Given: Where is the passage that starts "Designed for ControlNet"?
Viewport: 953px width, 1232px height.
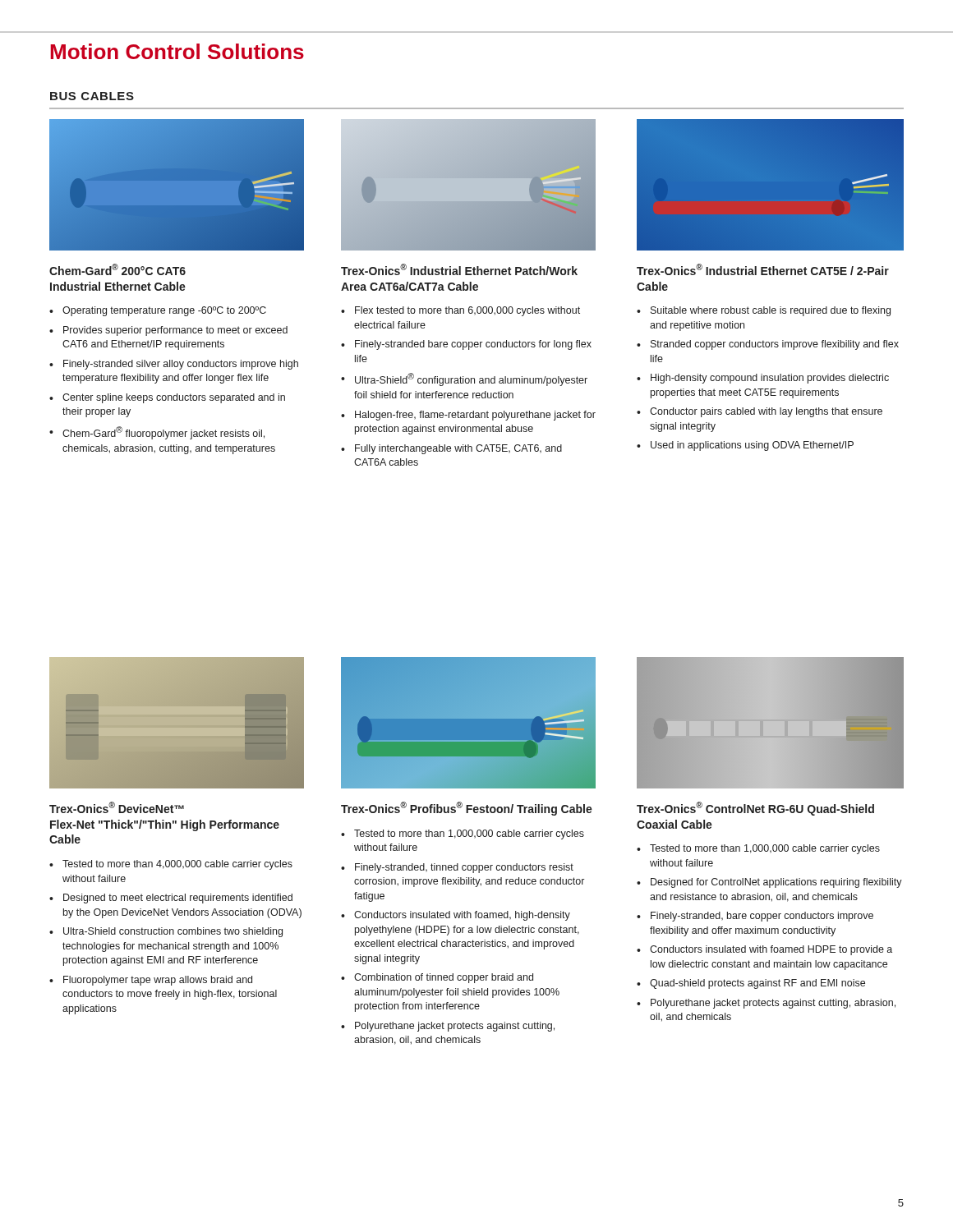Looking at the screenshot, I should tap(776, 890).
